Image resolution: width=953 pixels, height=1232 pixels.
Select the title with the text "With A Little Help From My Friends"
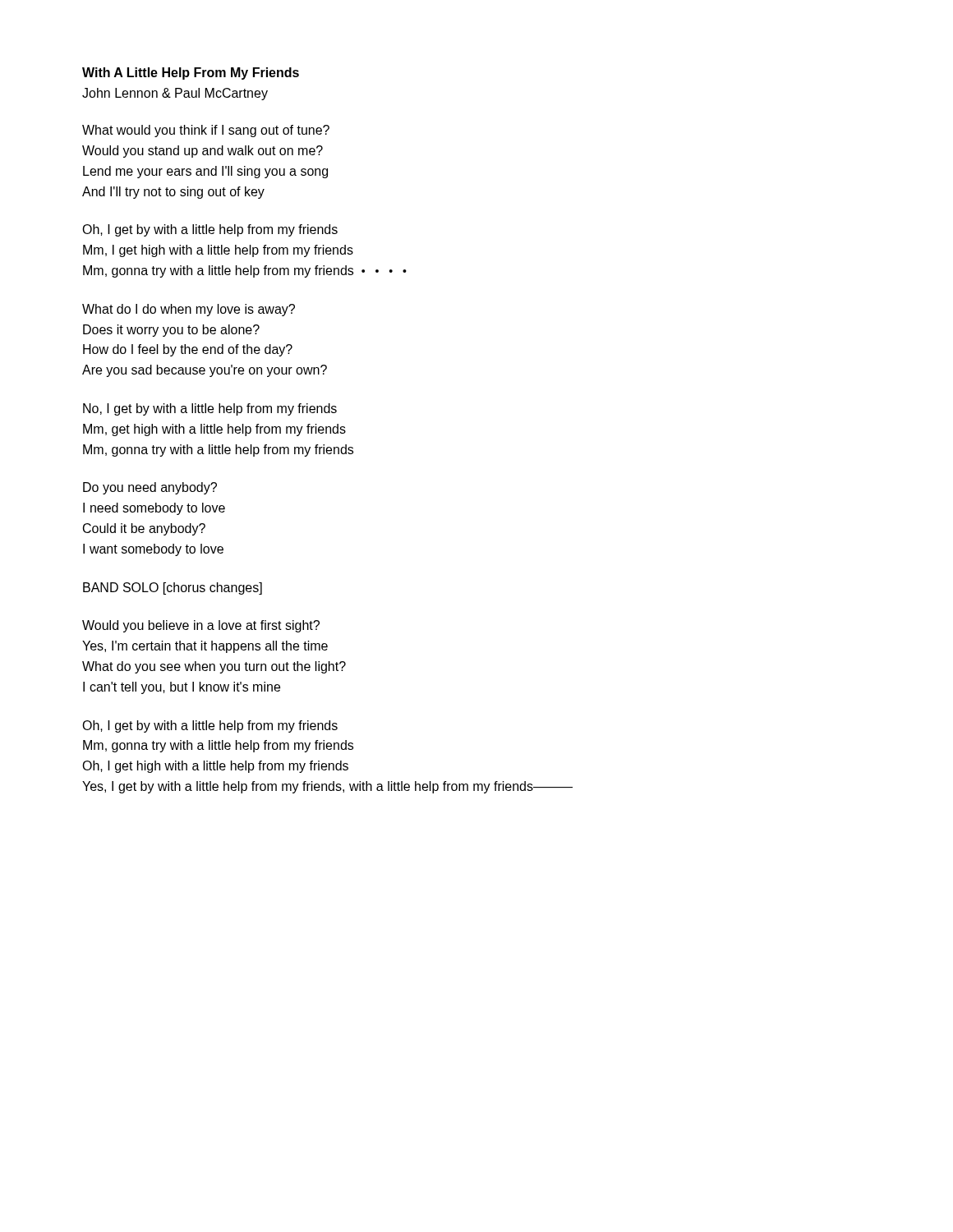pyautogui.click(x=191, y=73)
